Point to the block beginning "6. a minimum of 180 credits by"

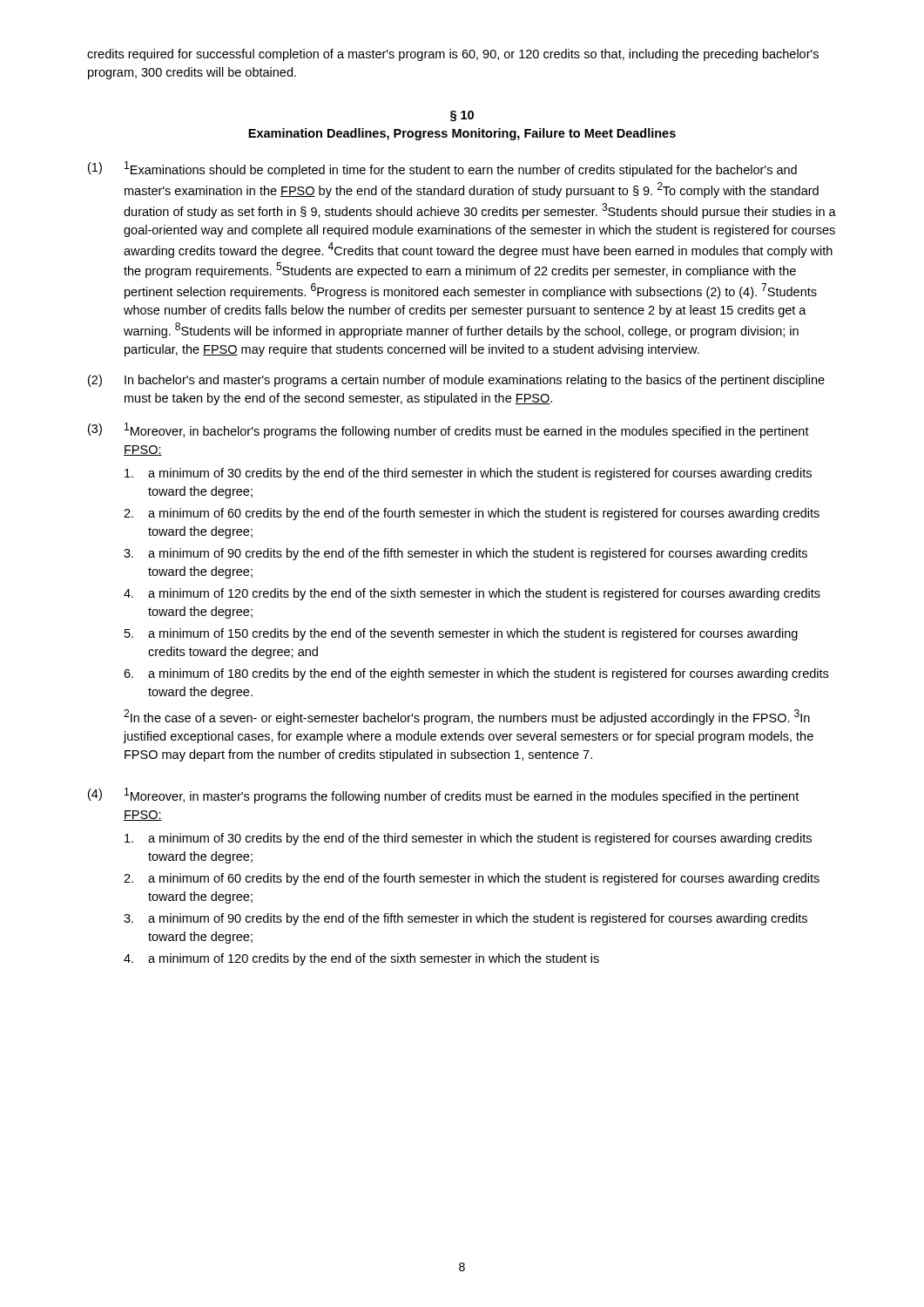point(480,683)
